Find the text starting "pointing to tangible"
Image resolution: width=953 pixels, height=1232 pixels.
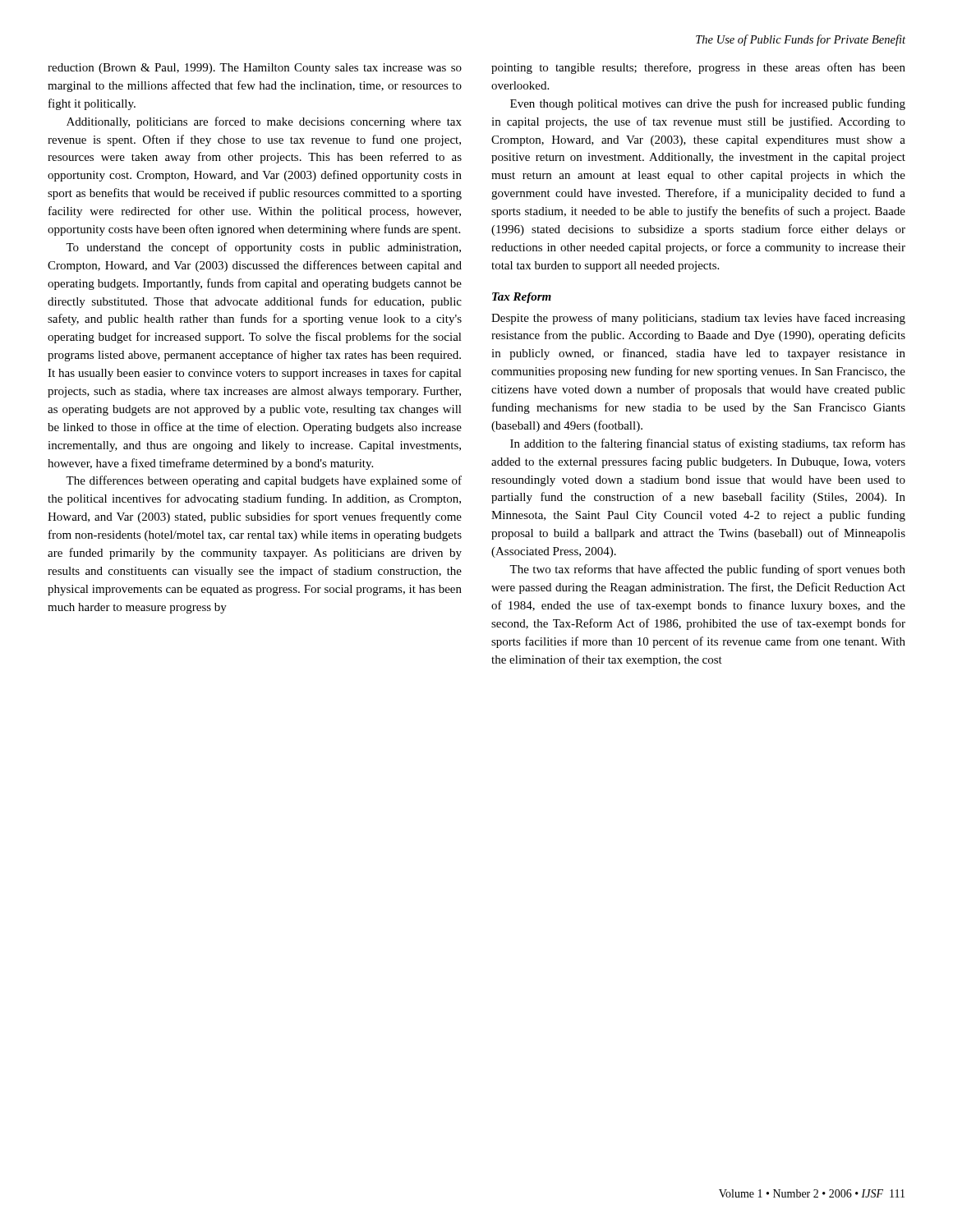(698, 167)
